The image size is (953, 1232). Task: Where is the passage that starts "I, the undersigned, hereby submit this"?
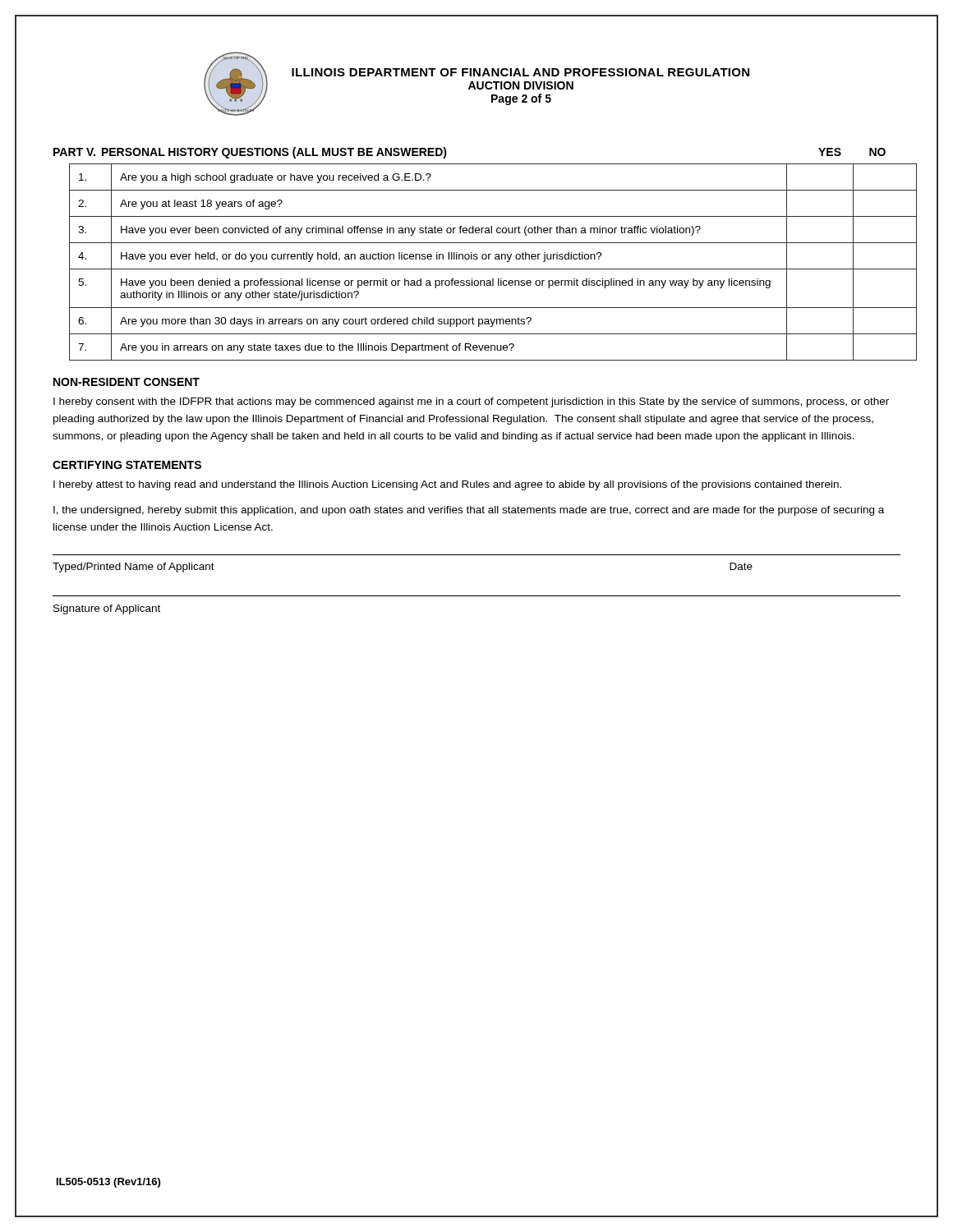(x=468, y=518)
